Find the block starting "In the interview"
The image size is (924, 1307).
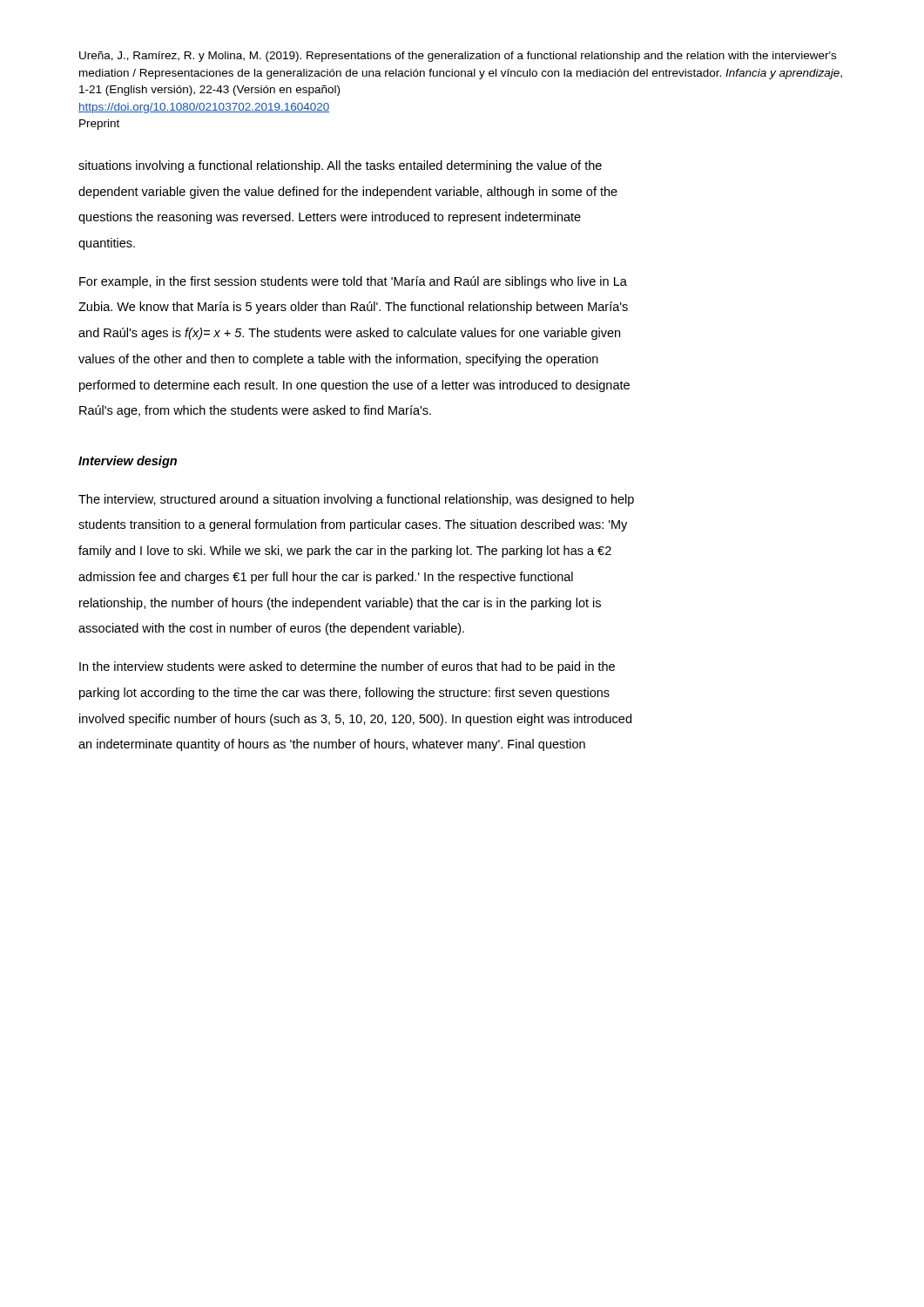tap(462, 706)
